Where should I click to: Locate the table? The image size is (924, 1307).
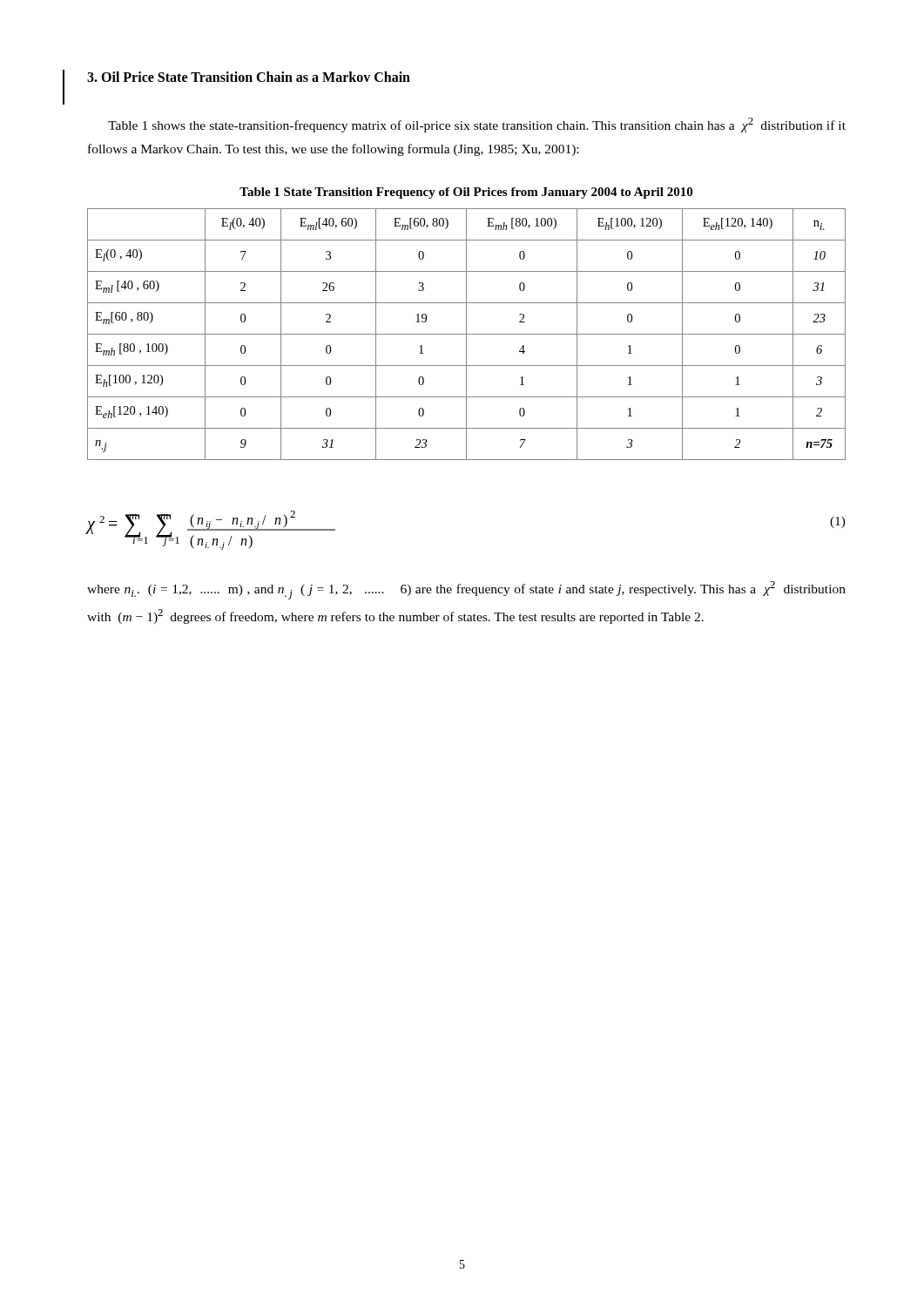466,334
